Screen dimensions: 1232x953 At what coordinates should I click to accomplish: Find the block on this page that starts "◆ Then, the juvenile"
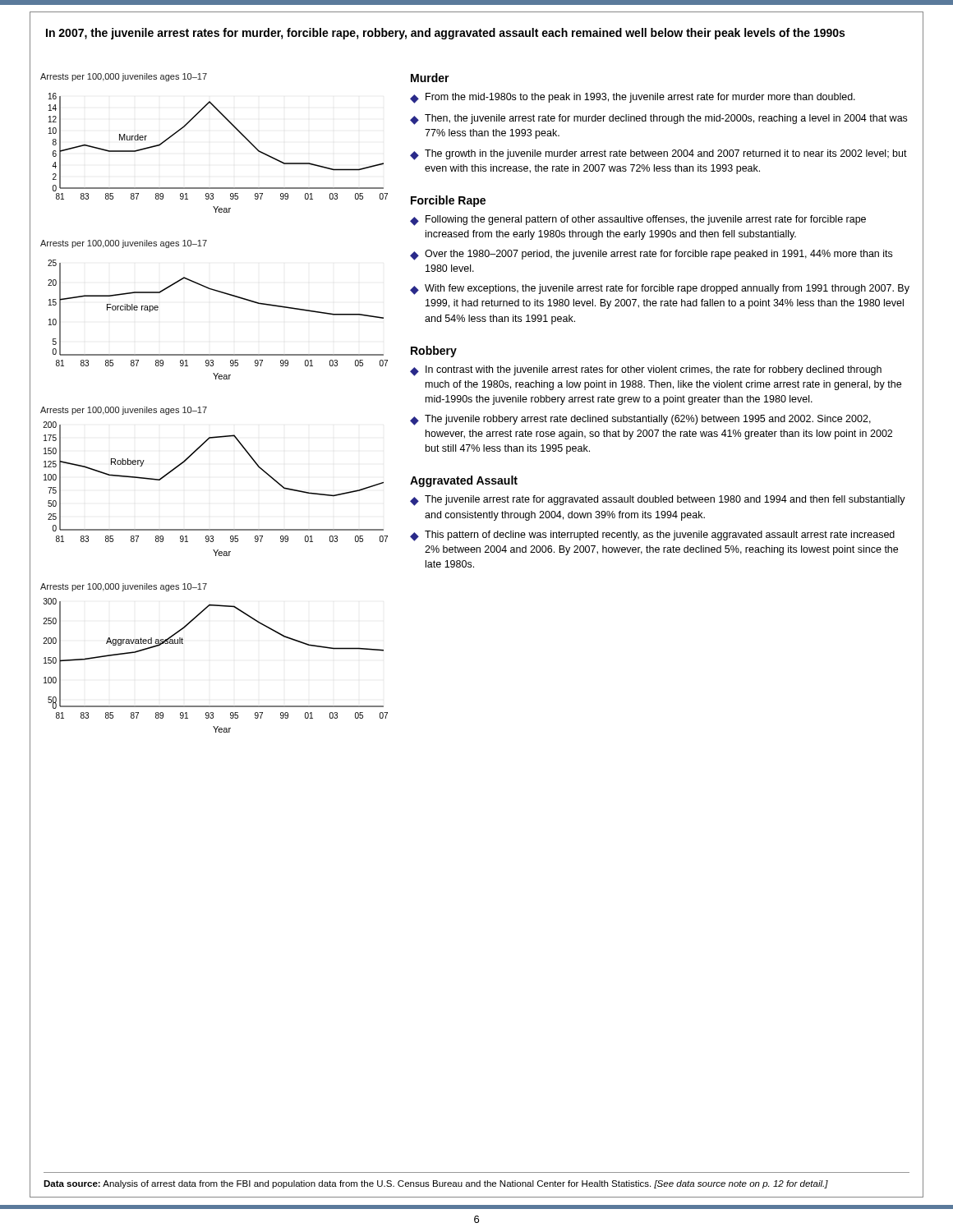(x=660, y=126)
